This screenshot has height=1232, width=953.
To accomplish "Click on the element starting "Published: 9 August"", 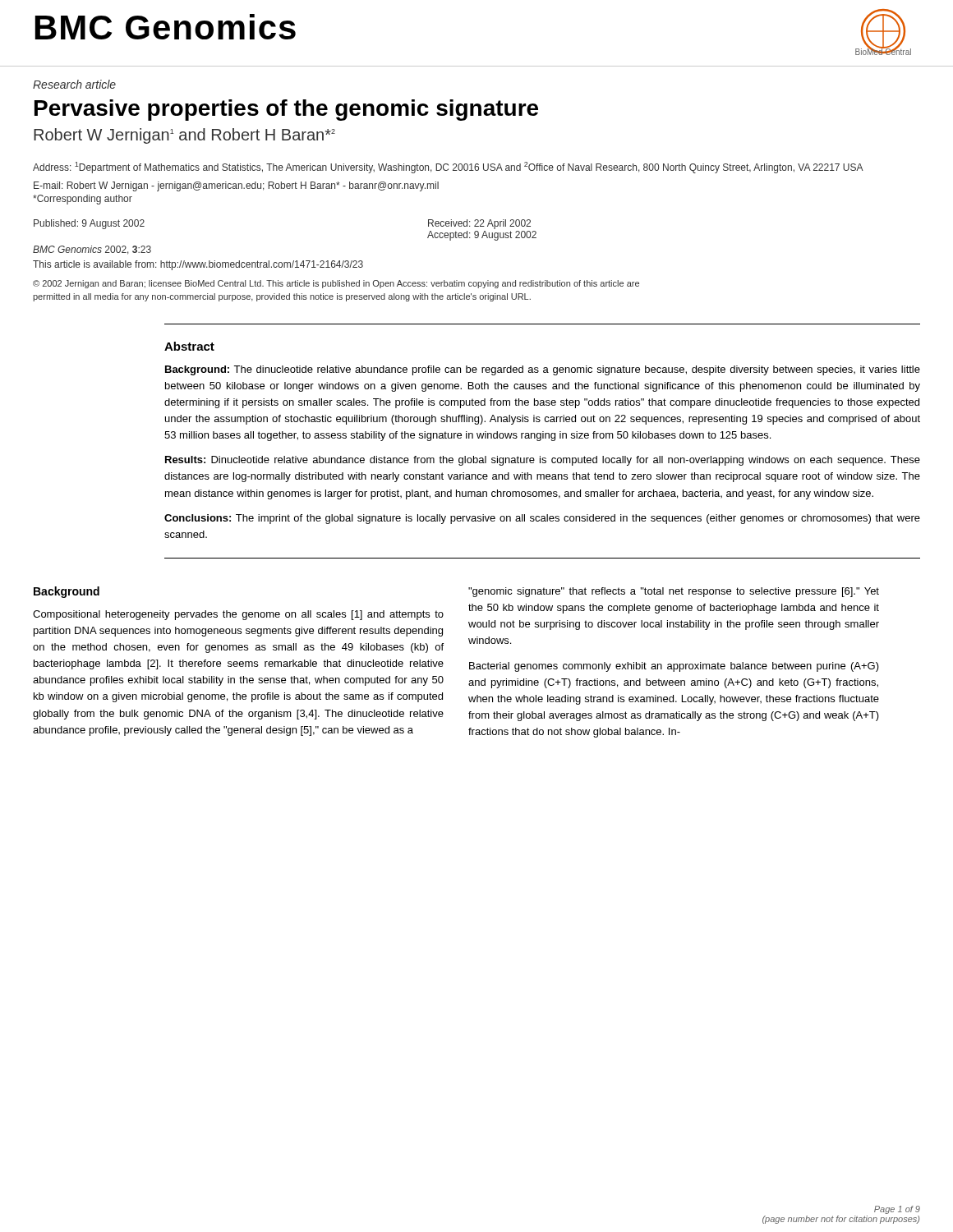I will pyautogui.click(x=89, y=223).
